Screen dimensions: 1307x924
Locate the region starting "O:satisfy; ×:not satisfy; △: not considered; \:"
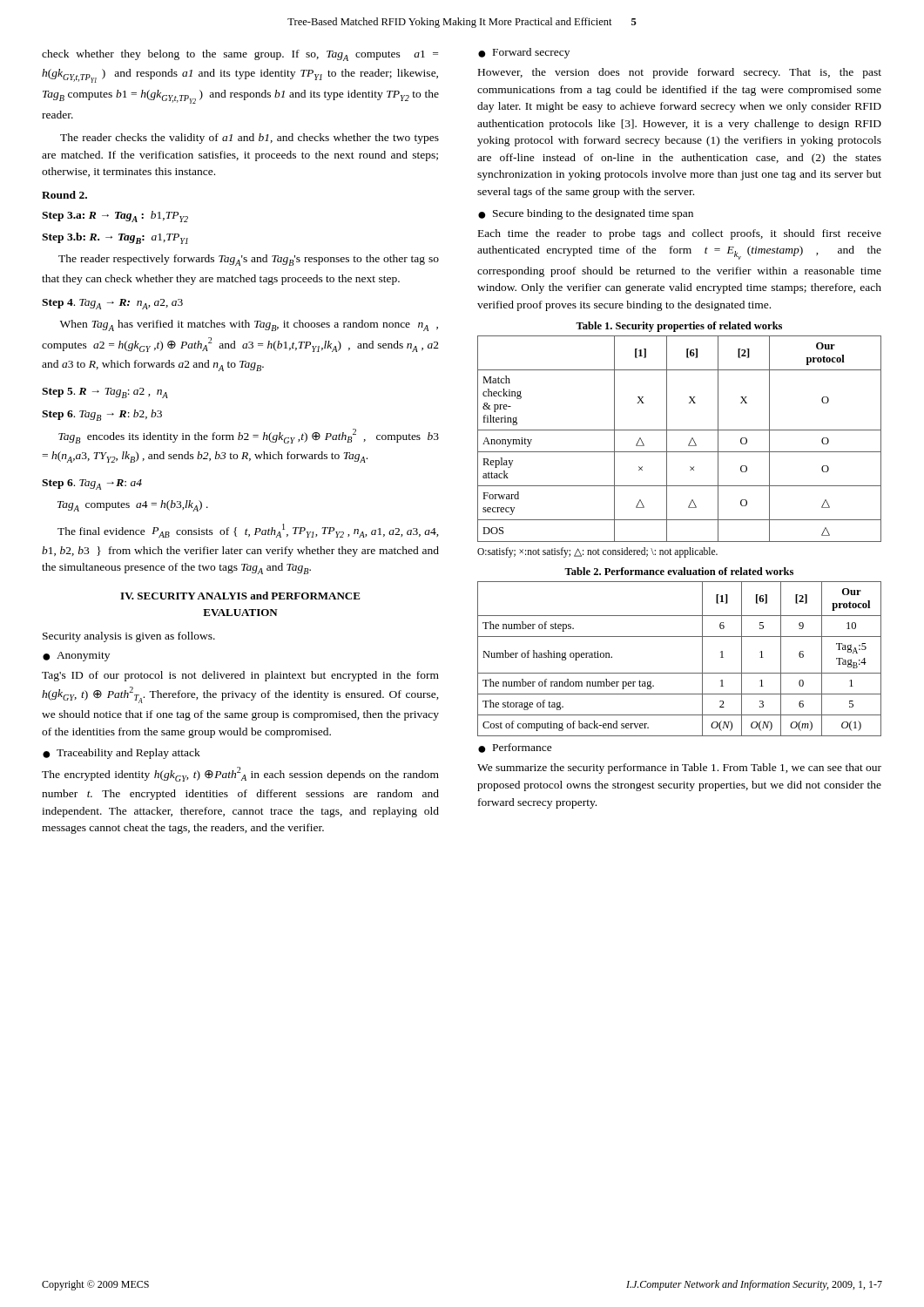(598, 552)
